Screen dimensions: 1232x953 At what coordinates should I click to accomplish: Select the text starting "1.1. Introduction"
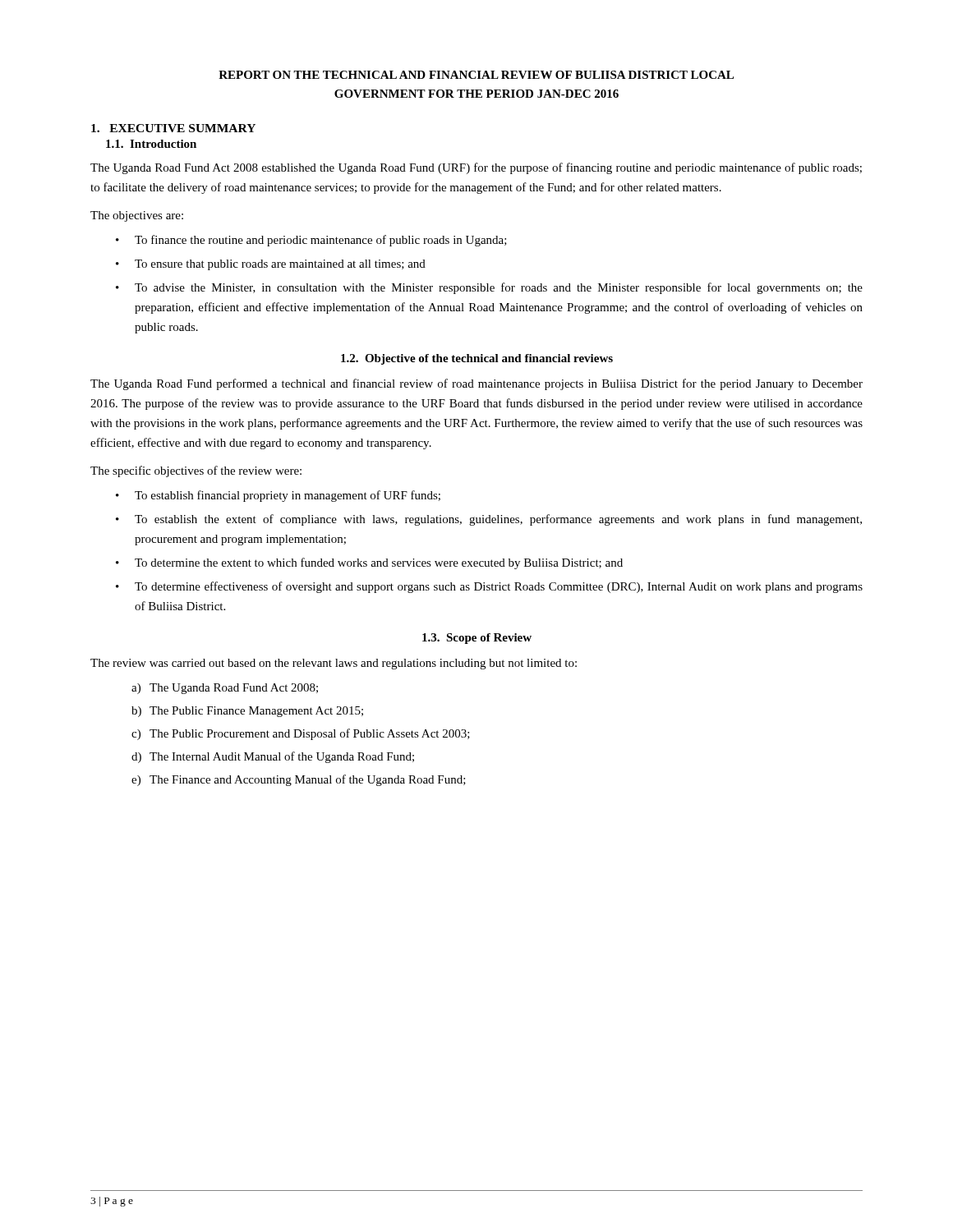pos(151,144)
